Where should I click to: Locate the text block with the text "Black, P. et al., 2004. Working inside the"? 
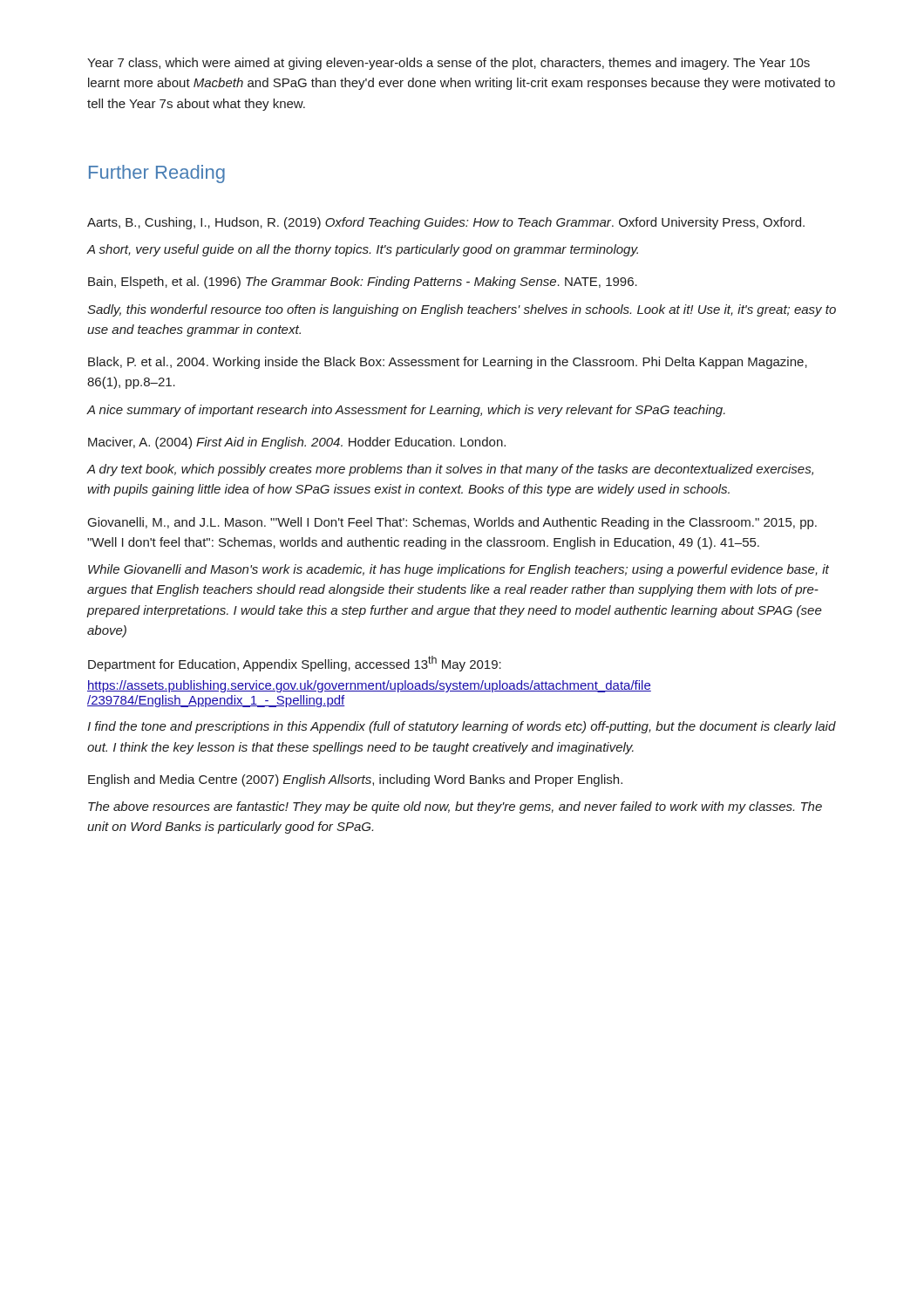[447, 372]
